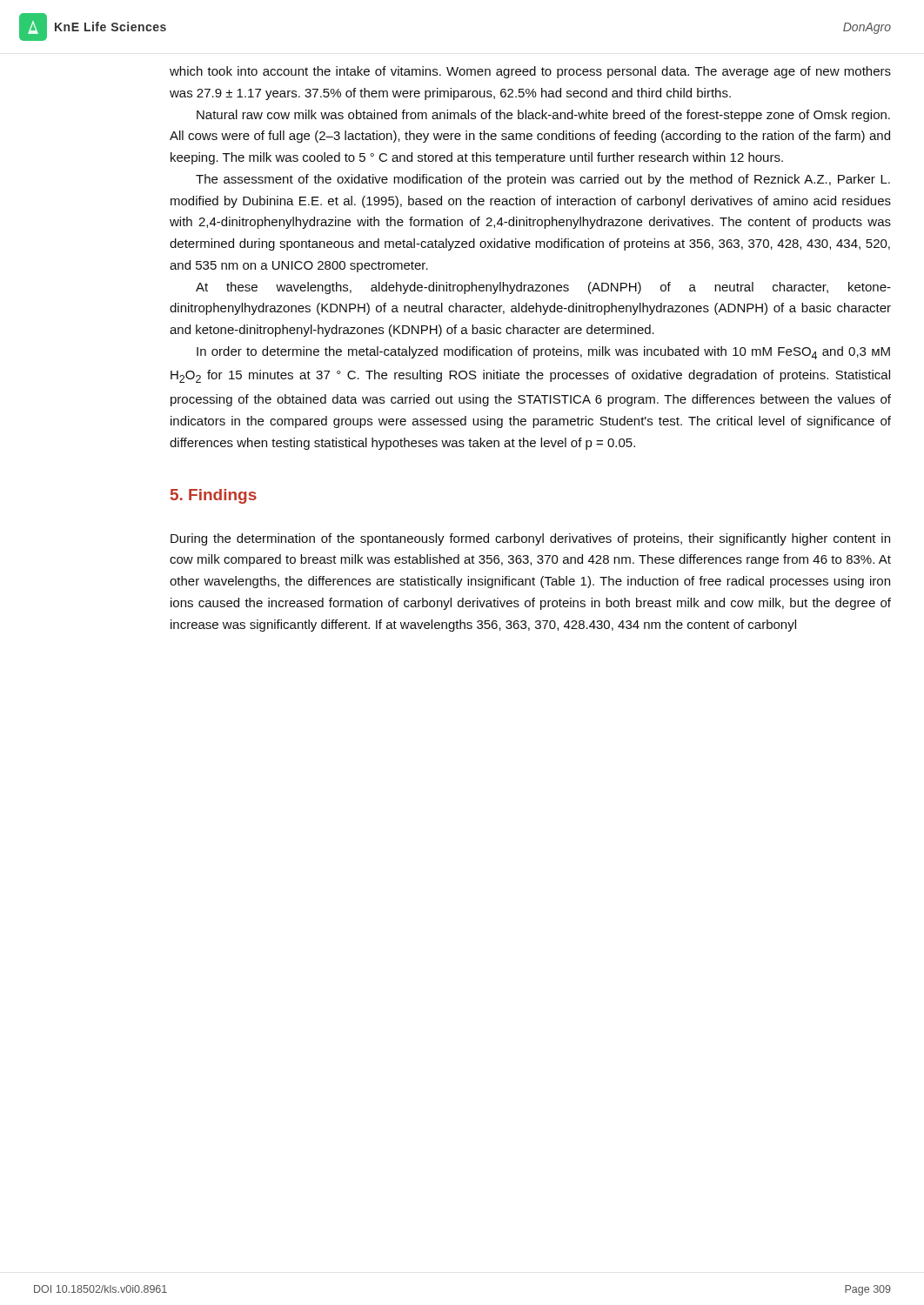Find "5. Findings" on this page
Screen dimensions: 1305x924
coord(213,495)
